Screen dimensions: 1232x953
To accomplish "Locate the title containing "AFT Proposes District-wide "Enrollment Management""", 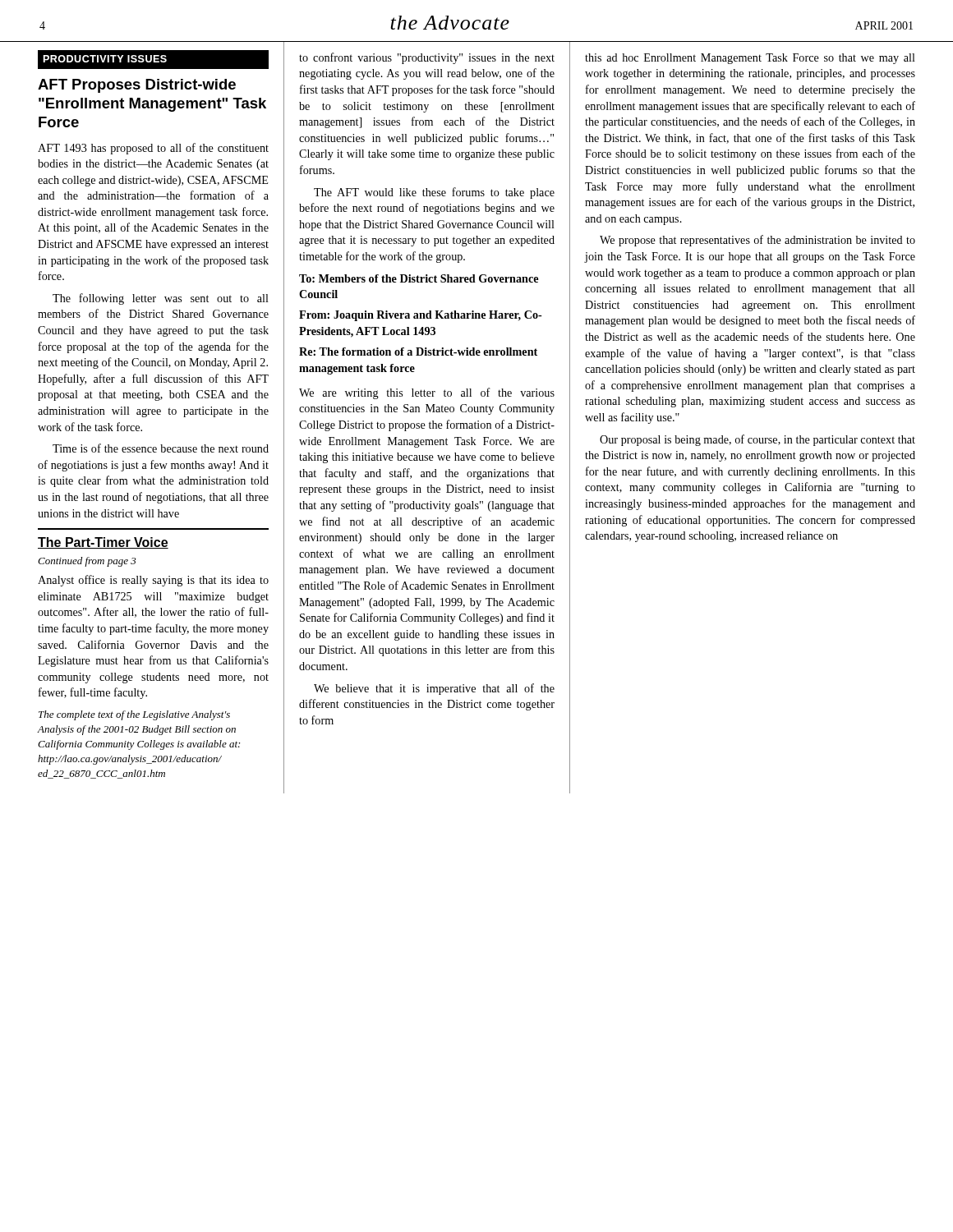I will [x=153, y=103].
